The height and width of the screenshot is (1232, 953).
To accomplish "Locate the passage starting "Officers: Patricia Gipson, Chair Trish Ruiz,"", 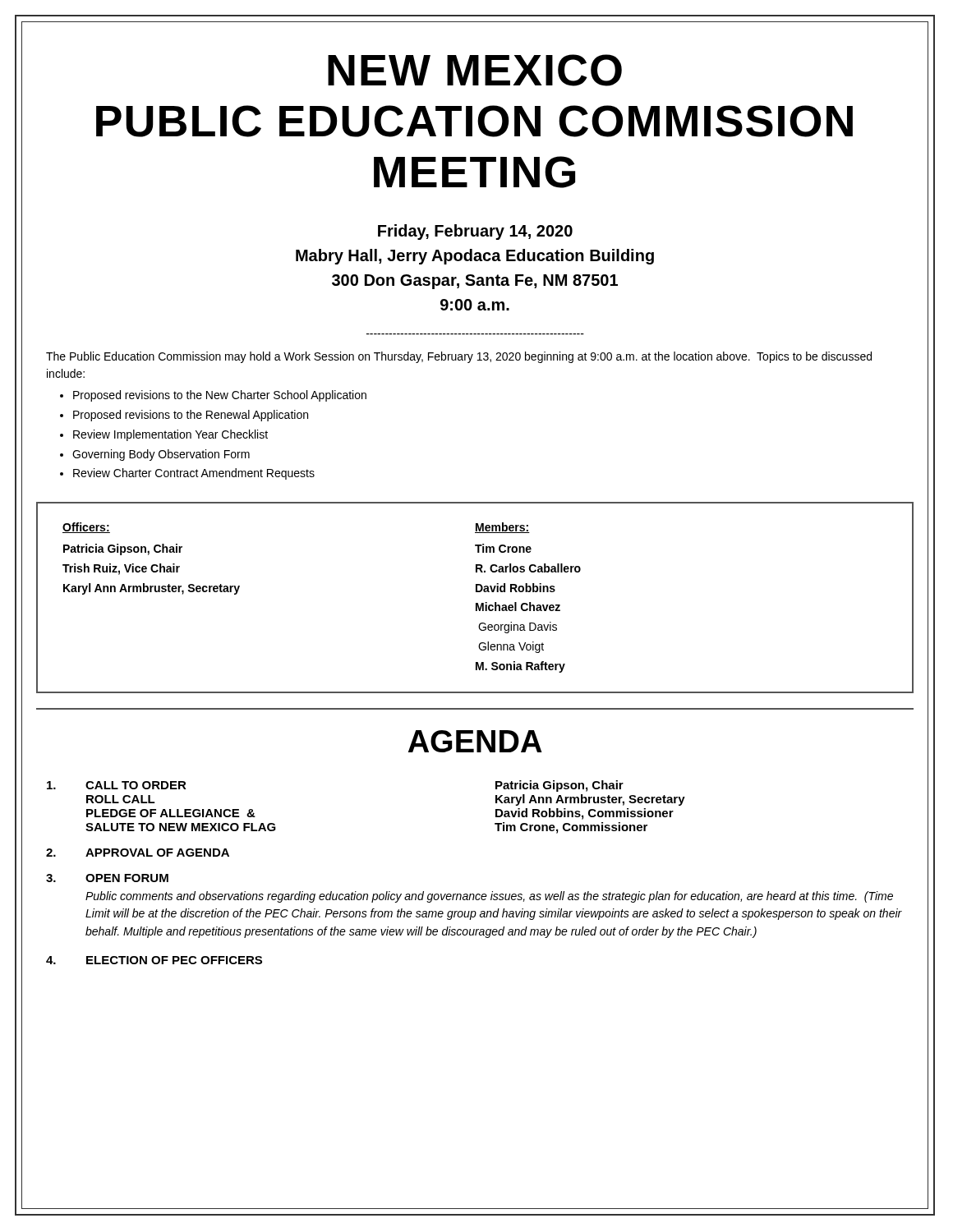I will (475, 597).
